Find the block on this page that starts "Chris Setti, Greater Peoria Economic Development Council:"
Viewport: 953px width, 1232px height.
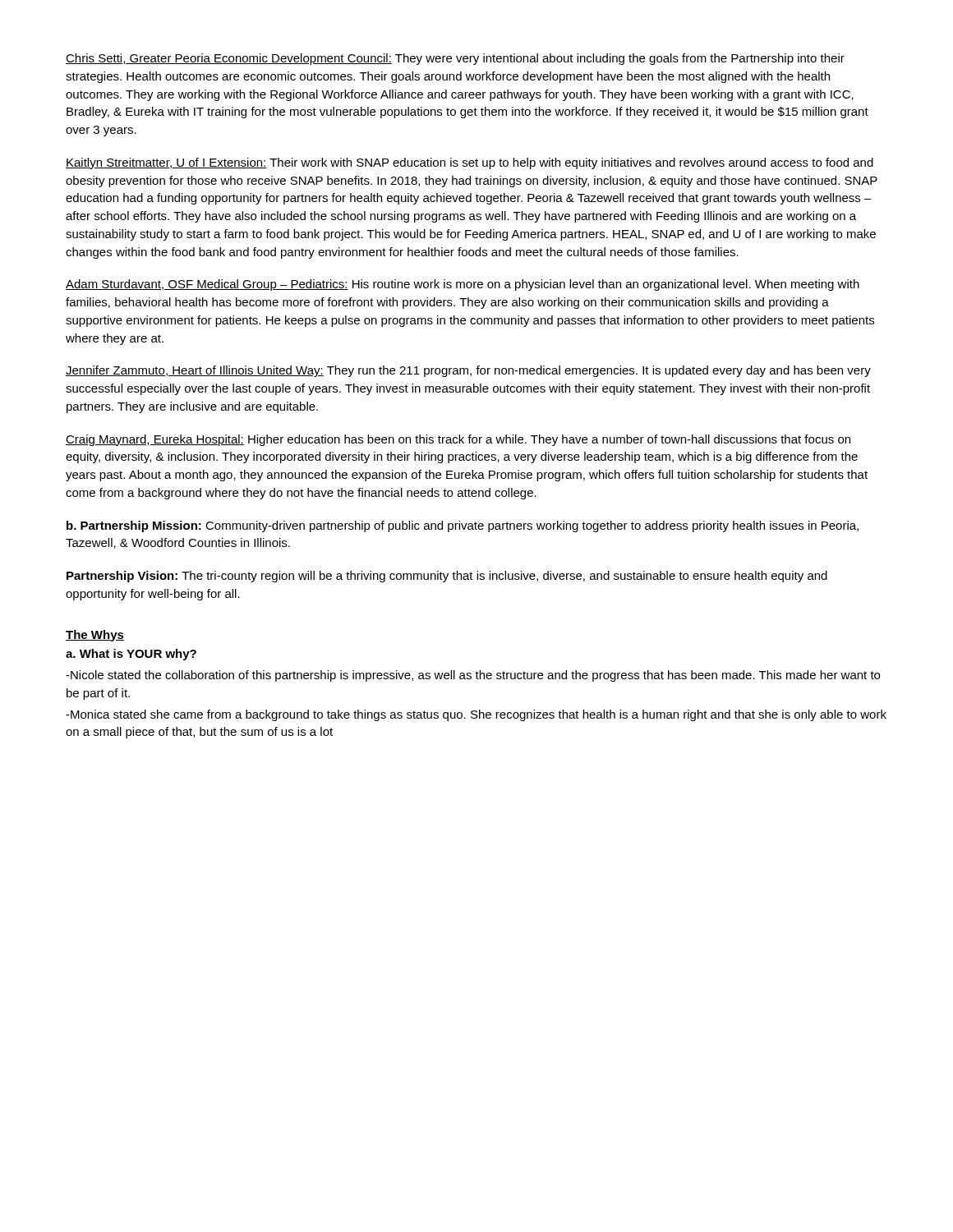[467, 94]
